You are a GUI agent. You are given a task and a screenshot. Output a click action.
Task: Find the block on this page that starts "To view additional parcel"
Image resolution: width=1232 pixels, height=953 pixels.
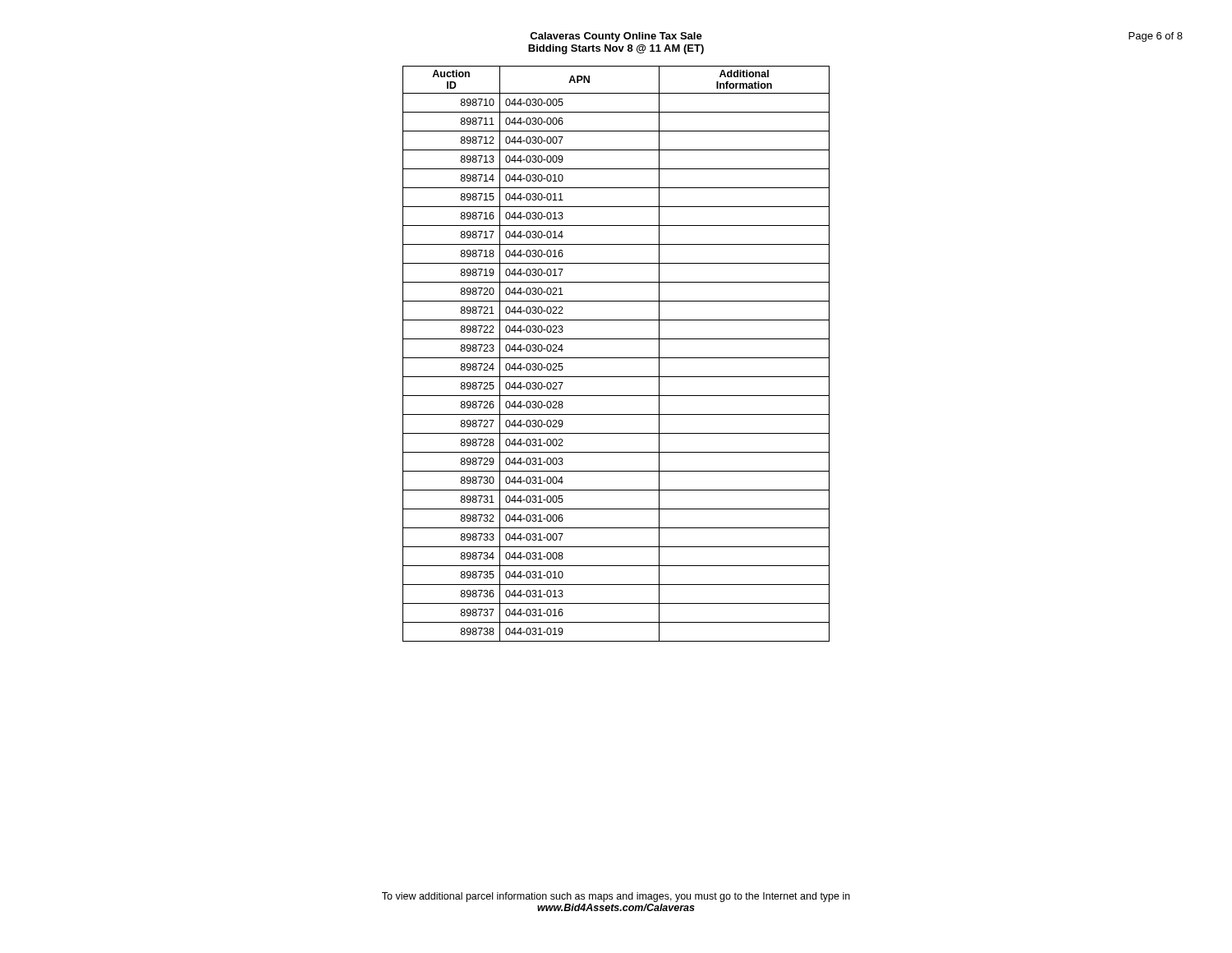[x=616, y=902]
